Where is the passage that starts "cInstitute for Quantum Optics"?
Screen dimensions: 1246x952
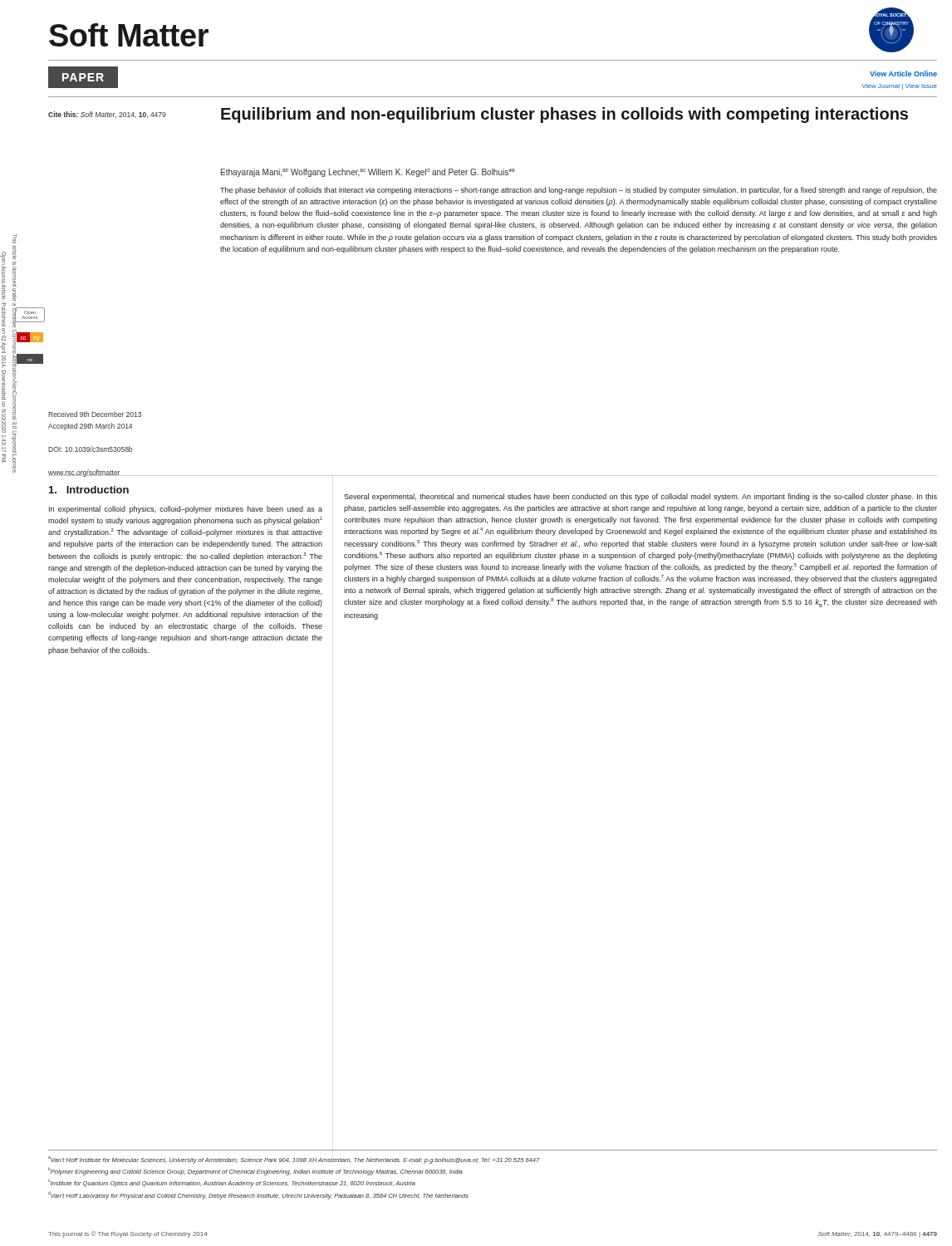pyautogui.click(x=232, y=1183)
